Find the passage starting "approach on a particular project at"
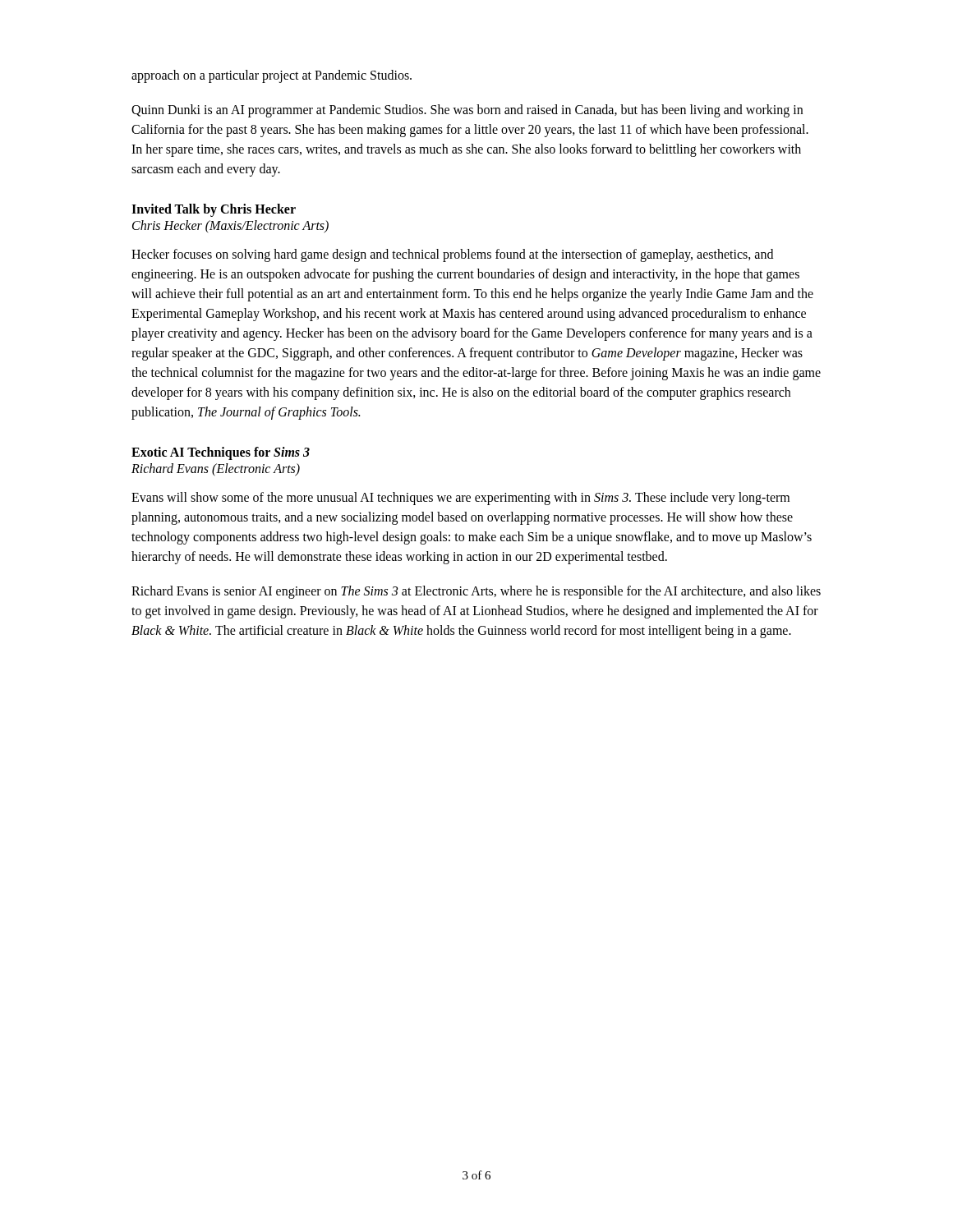 272,75
